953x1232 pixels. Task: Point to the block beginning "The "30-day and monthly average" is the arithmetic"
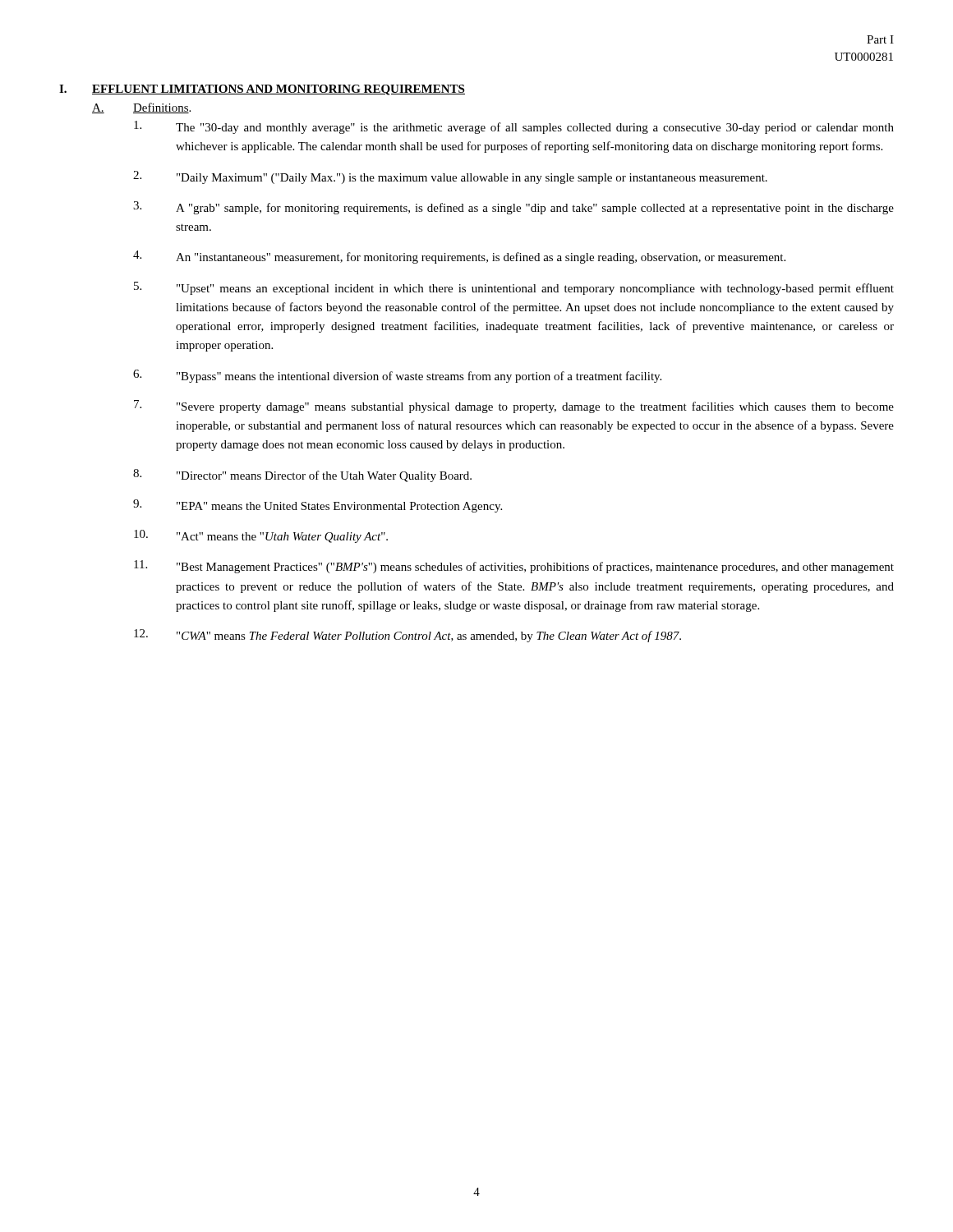(513, 137)
